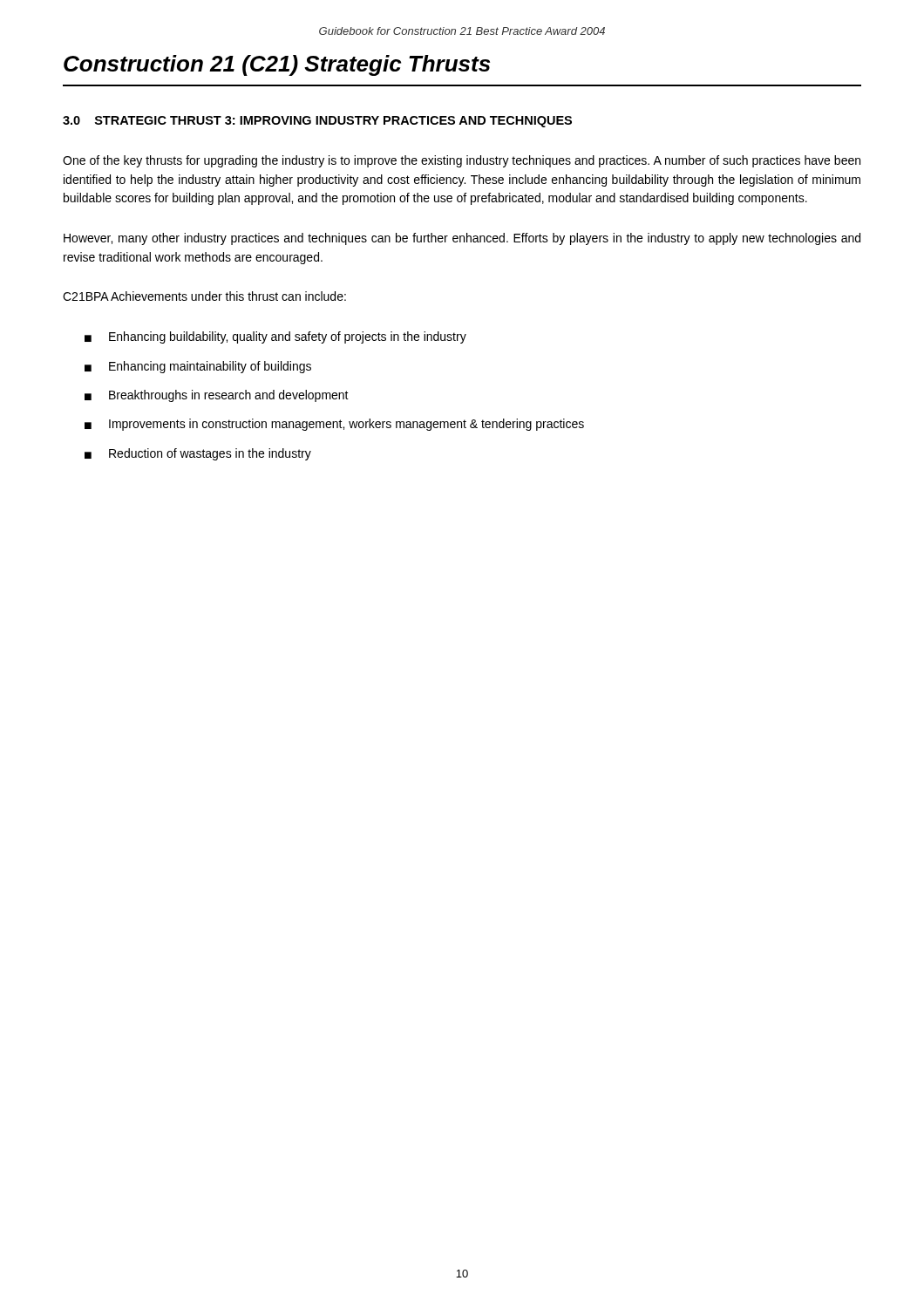This screenshot has height=1308, width=924.
Task: Select the element starting "■ Enhancing buildability, quality and safety of projects"
Action: tap(472, 338)
